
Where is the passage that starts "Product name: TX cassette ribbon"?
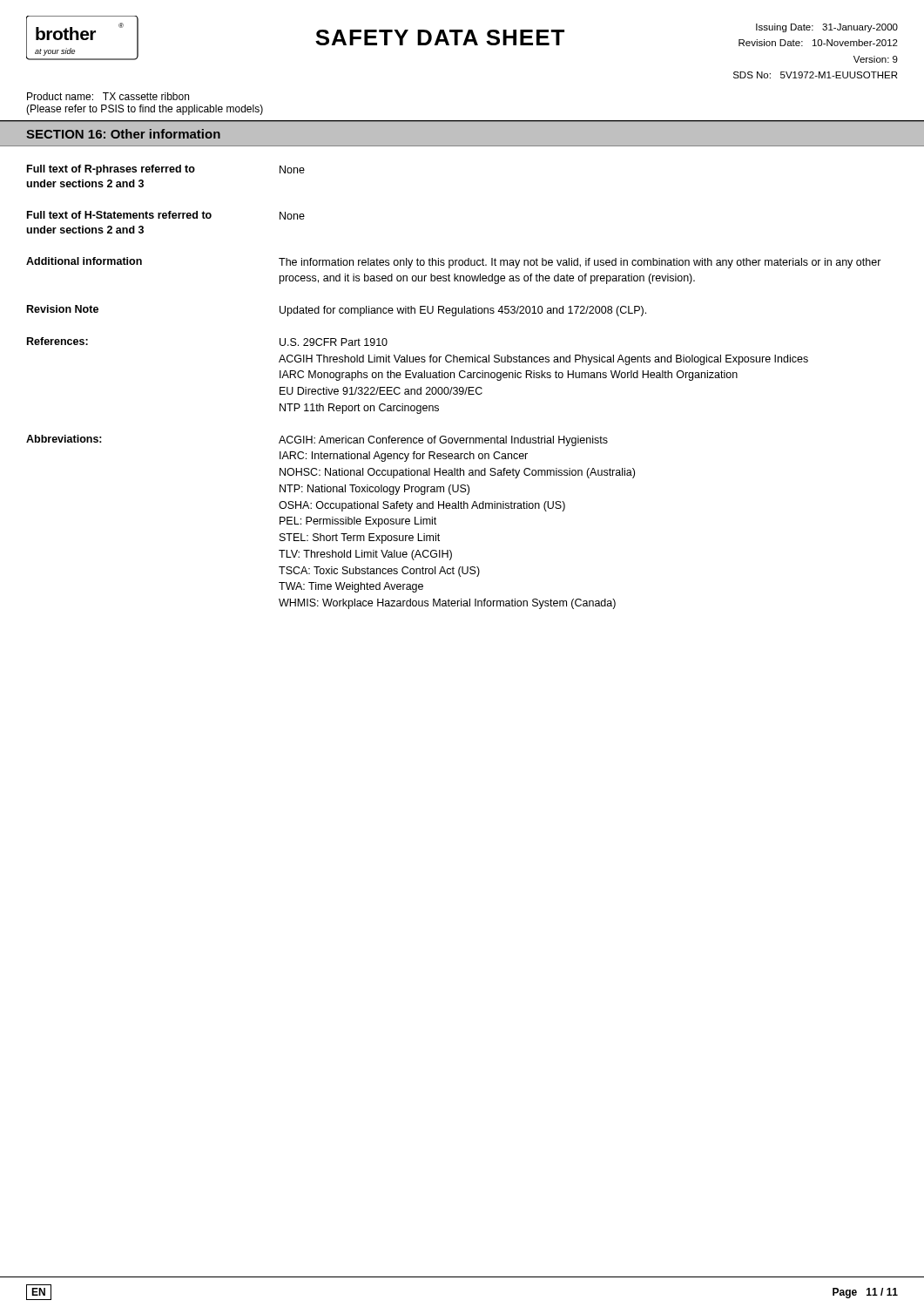click(145, 102)
